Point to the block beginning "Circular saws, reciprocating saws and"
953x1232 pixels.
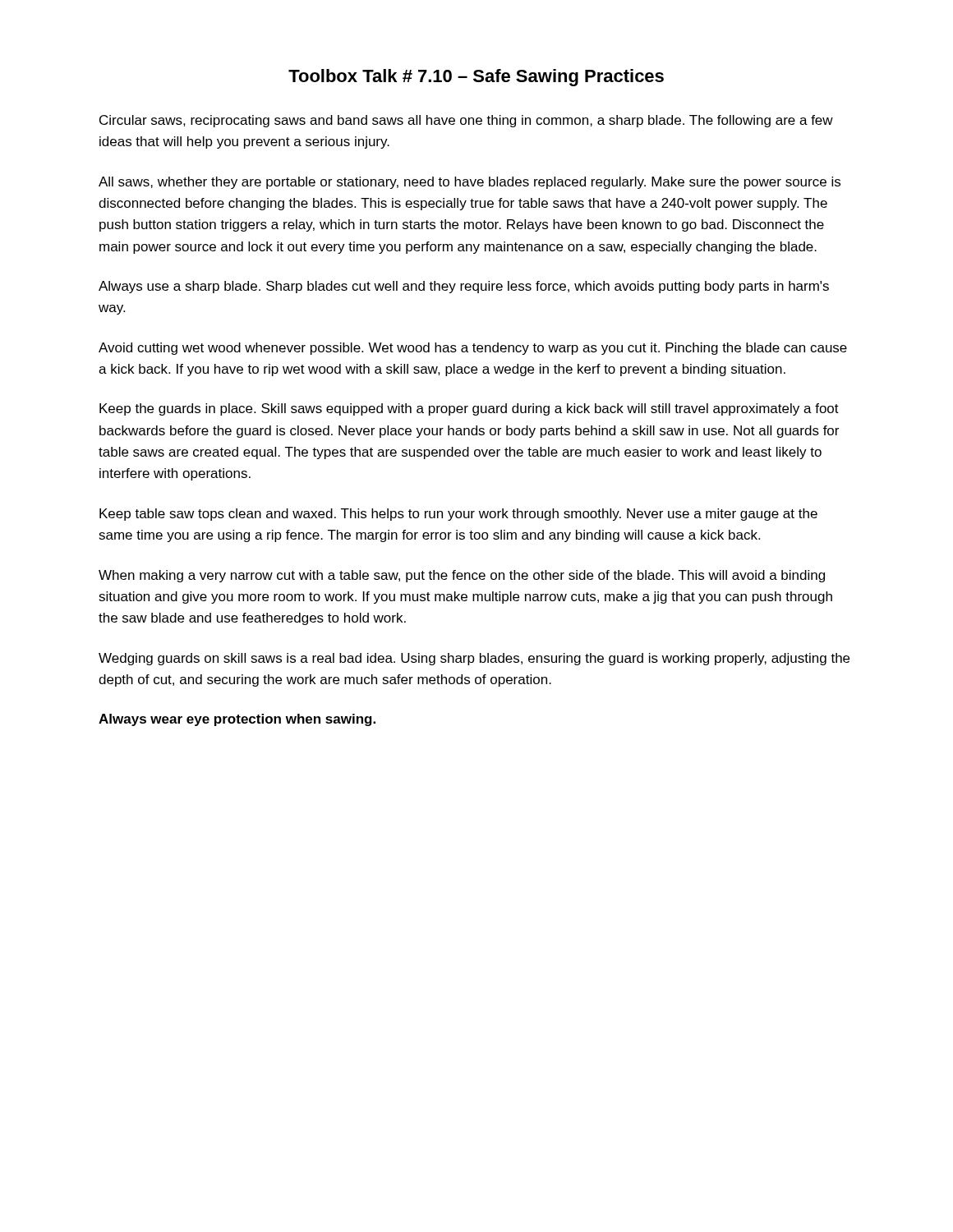[466, 131]
